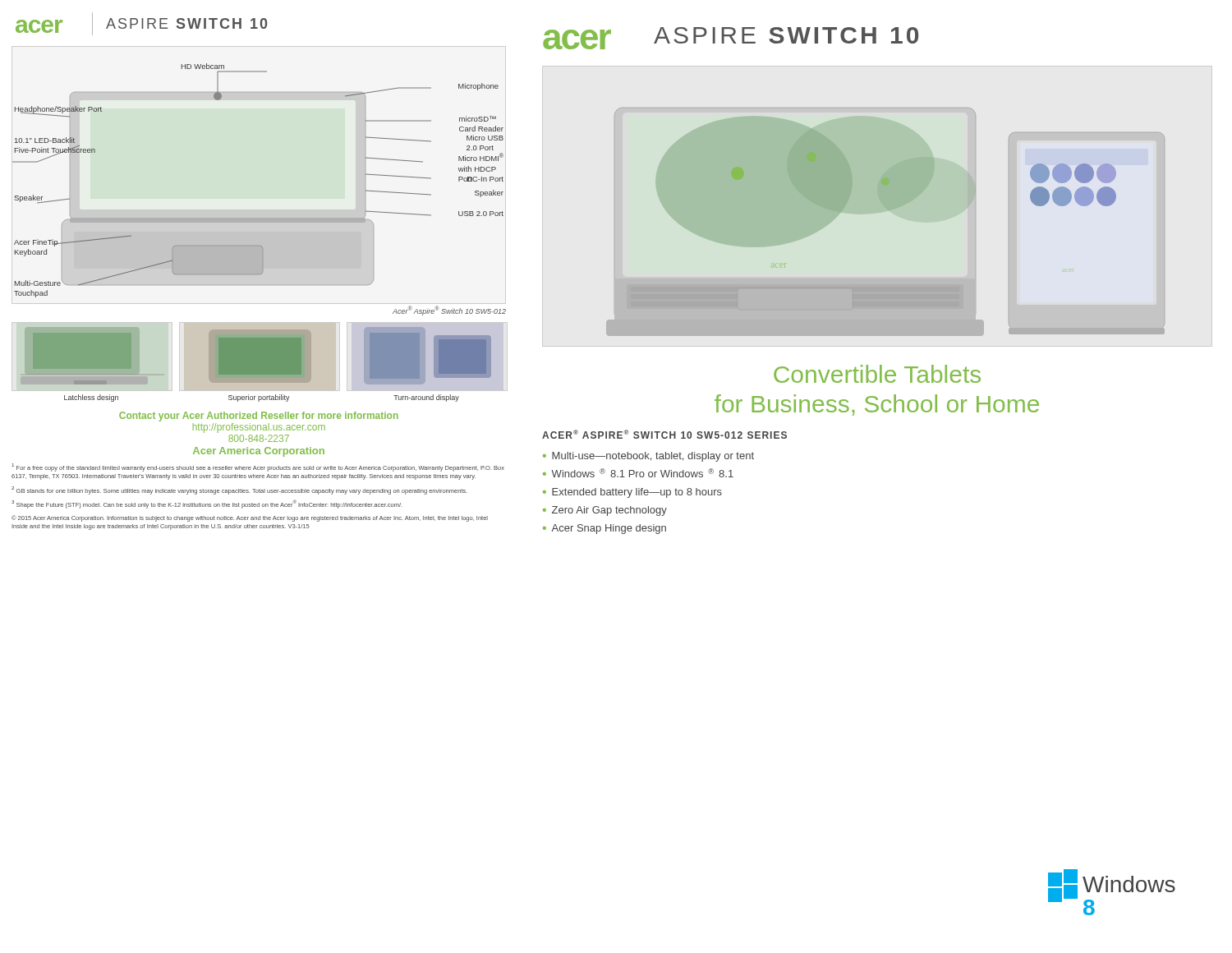
Task: Navigate to the text block starting "1 For a"
Action: [258, 471]
